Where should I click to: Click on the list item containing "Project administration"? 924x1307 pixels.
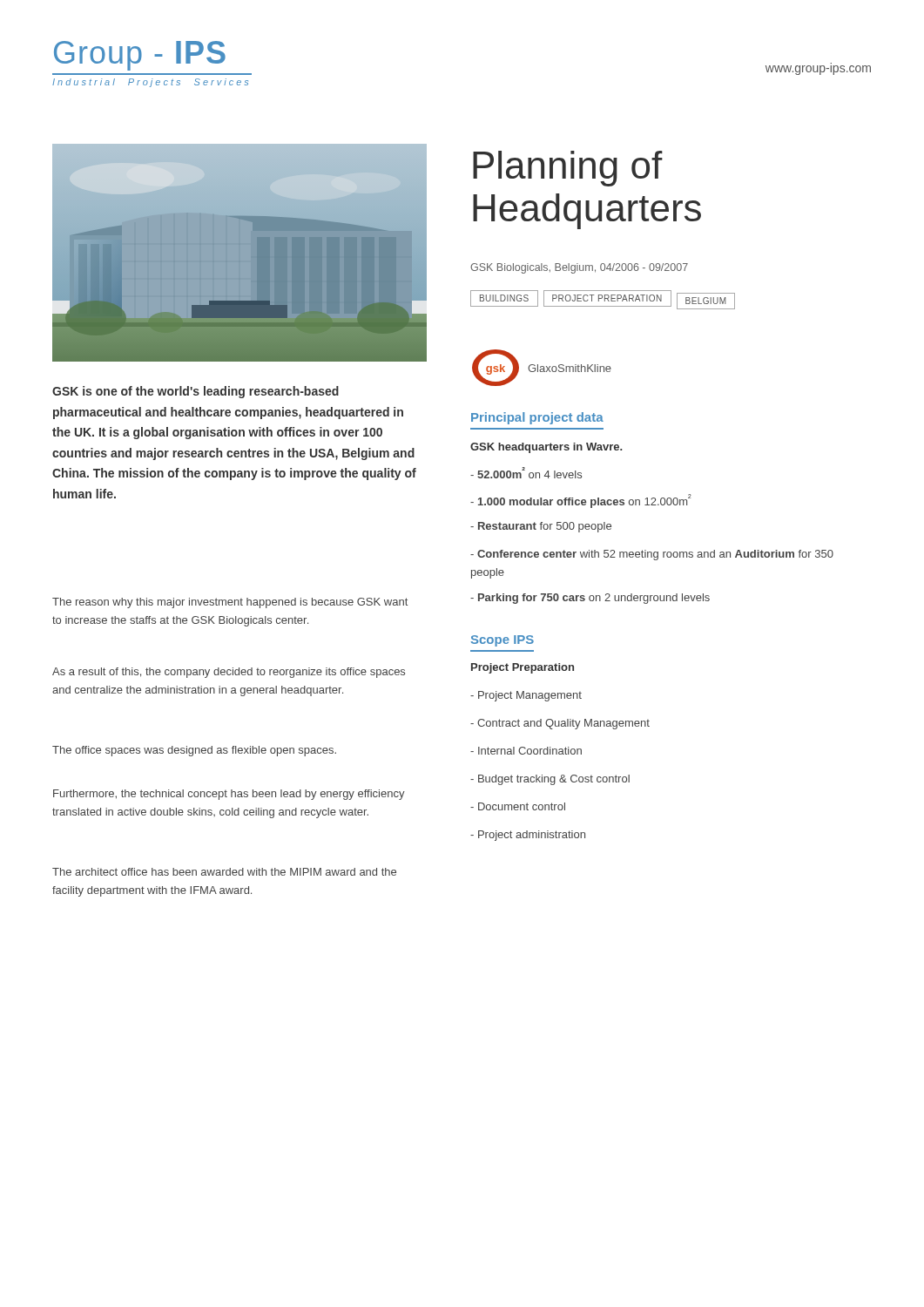pyautogui.click(x=528, y=834)
